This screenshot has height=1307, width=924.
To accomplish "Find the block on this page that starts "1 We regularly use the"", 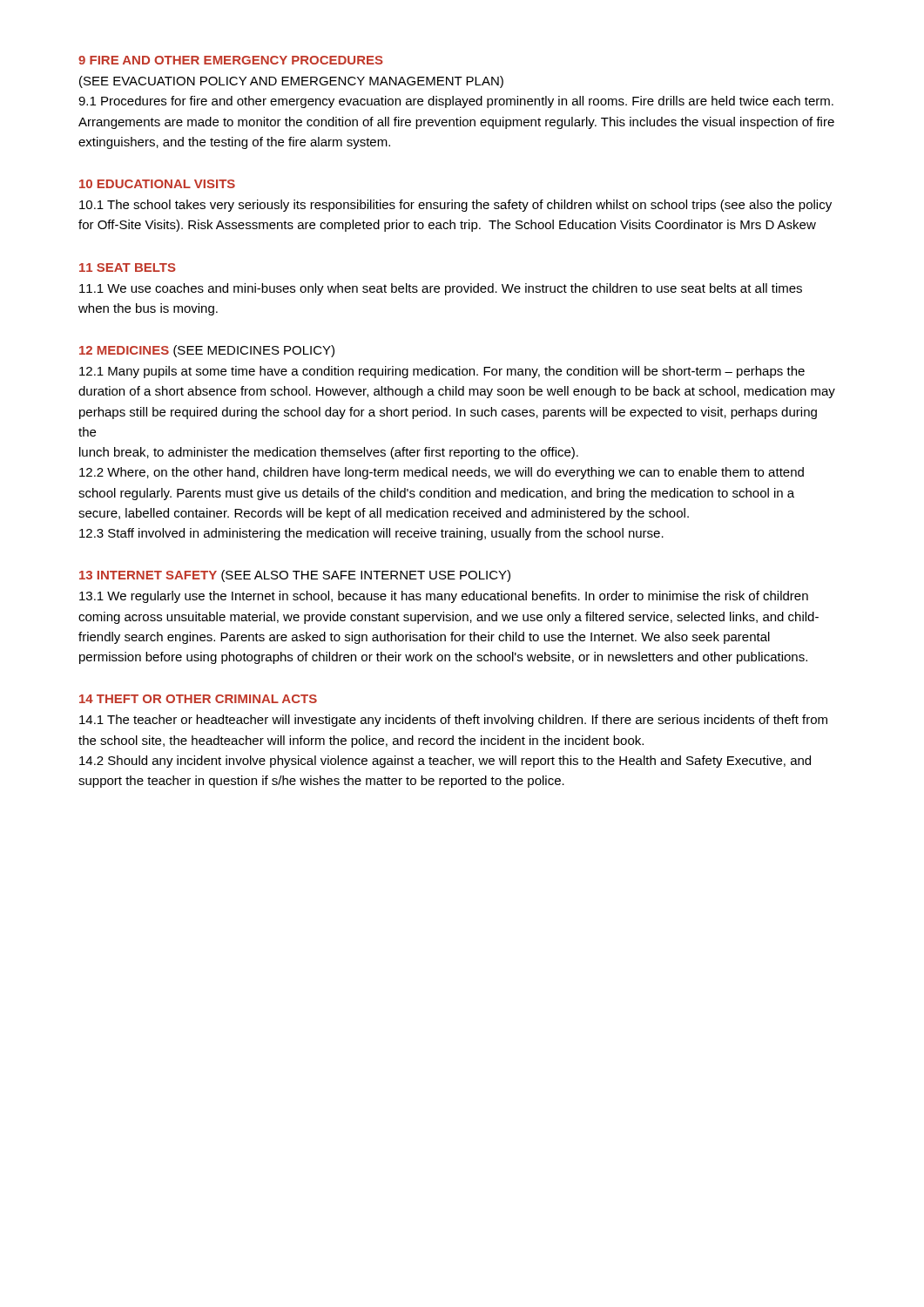I will 449,626.
